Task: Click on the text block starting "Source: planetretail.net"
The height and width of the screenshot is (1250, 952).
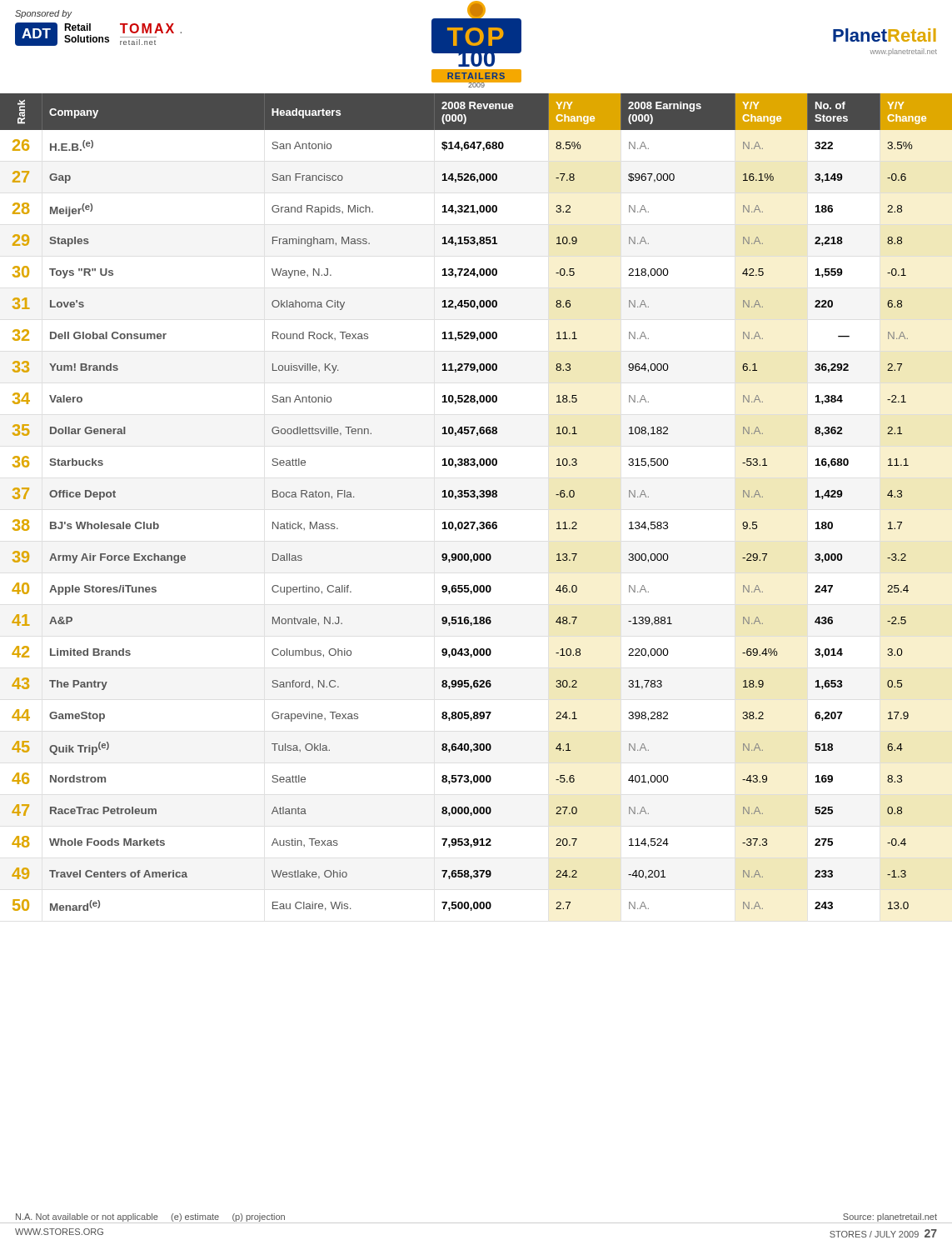Action: click(x=890, y=1217)
